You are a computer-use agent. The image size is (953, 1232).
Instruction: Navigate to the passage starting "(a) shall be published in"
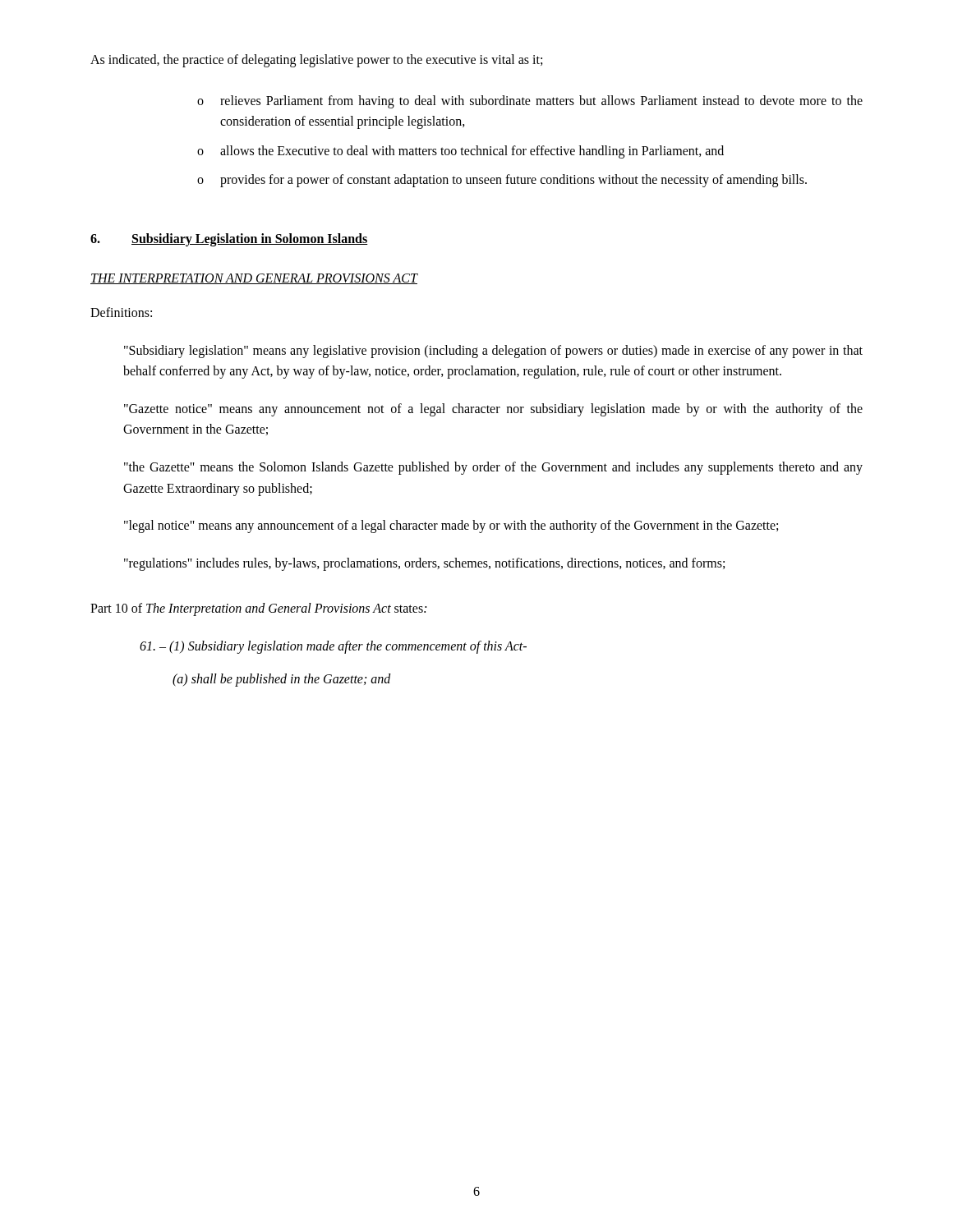281,678
